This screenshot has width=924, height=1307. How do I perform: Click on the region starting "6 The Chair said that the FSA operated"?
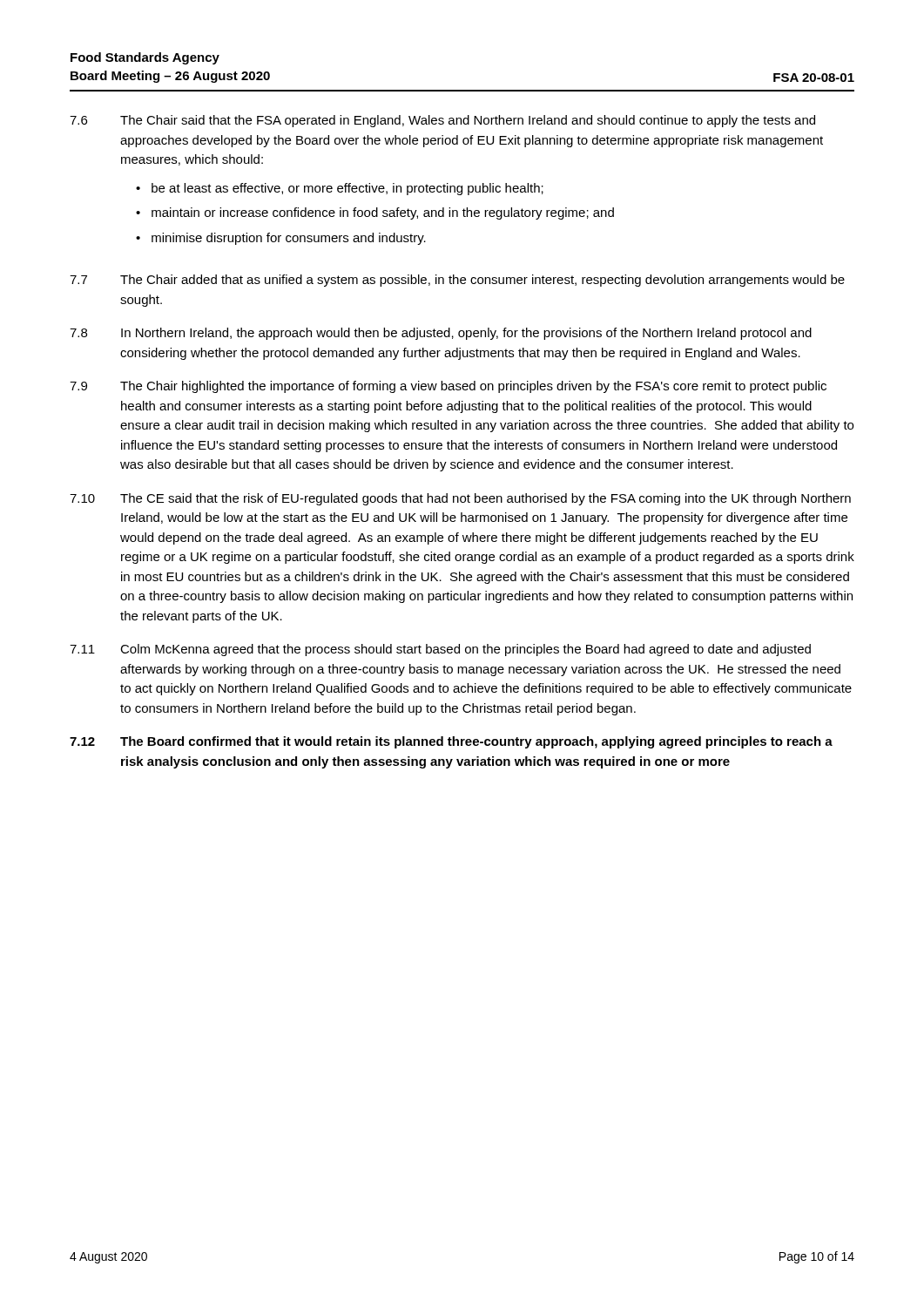coord(462,183)
